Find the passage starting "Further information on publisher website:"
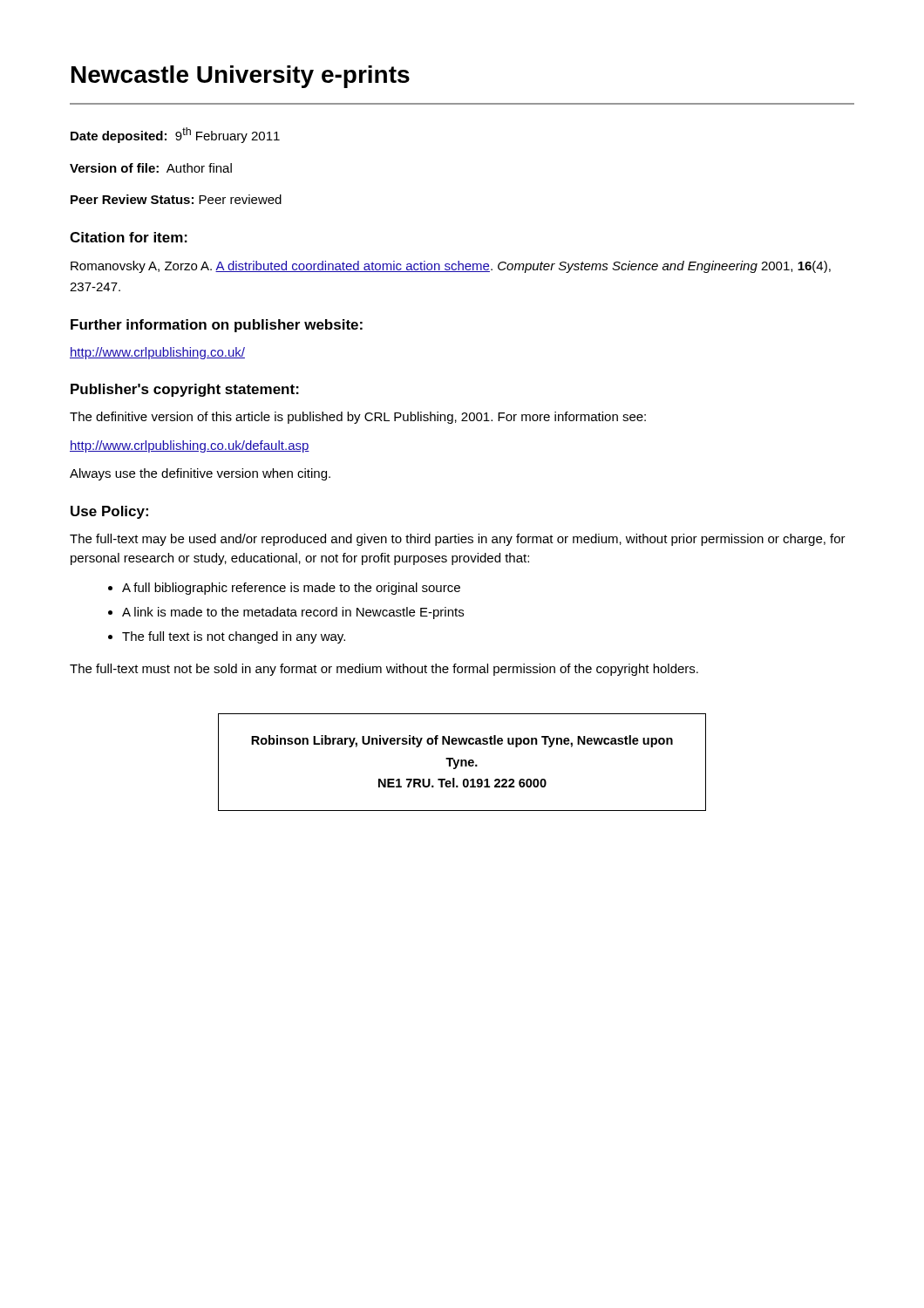The height and width of the screenshot is (1308, 924). point(217,324)
